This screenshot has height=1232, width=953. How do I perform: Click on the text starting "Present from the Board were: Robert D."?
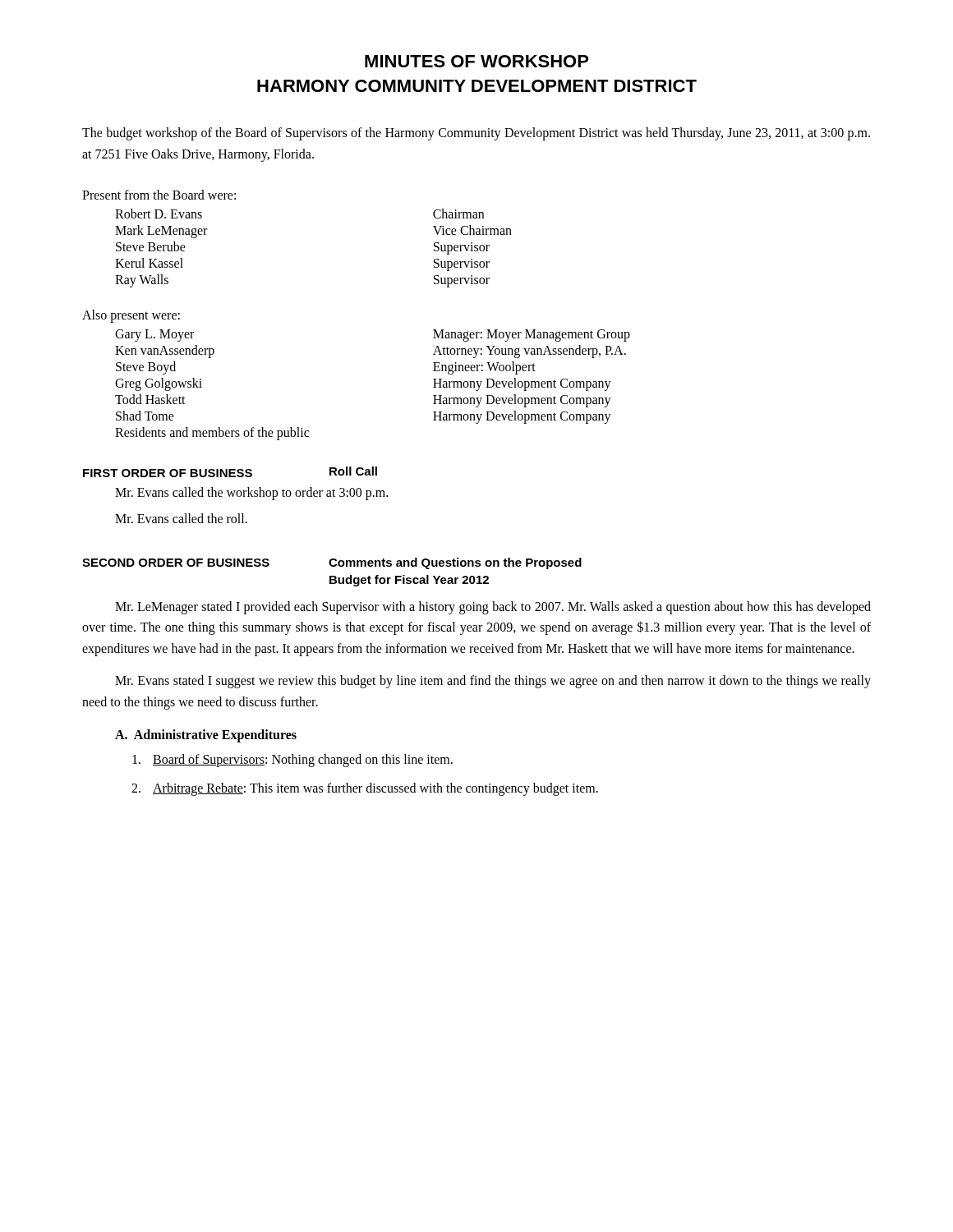[x=476, y=238]
